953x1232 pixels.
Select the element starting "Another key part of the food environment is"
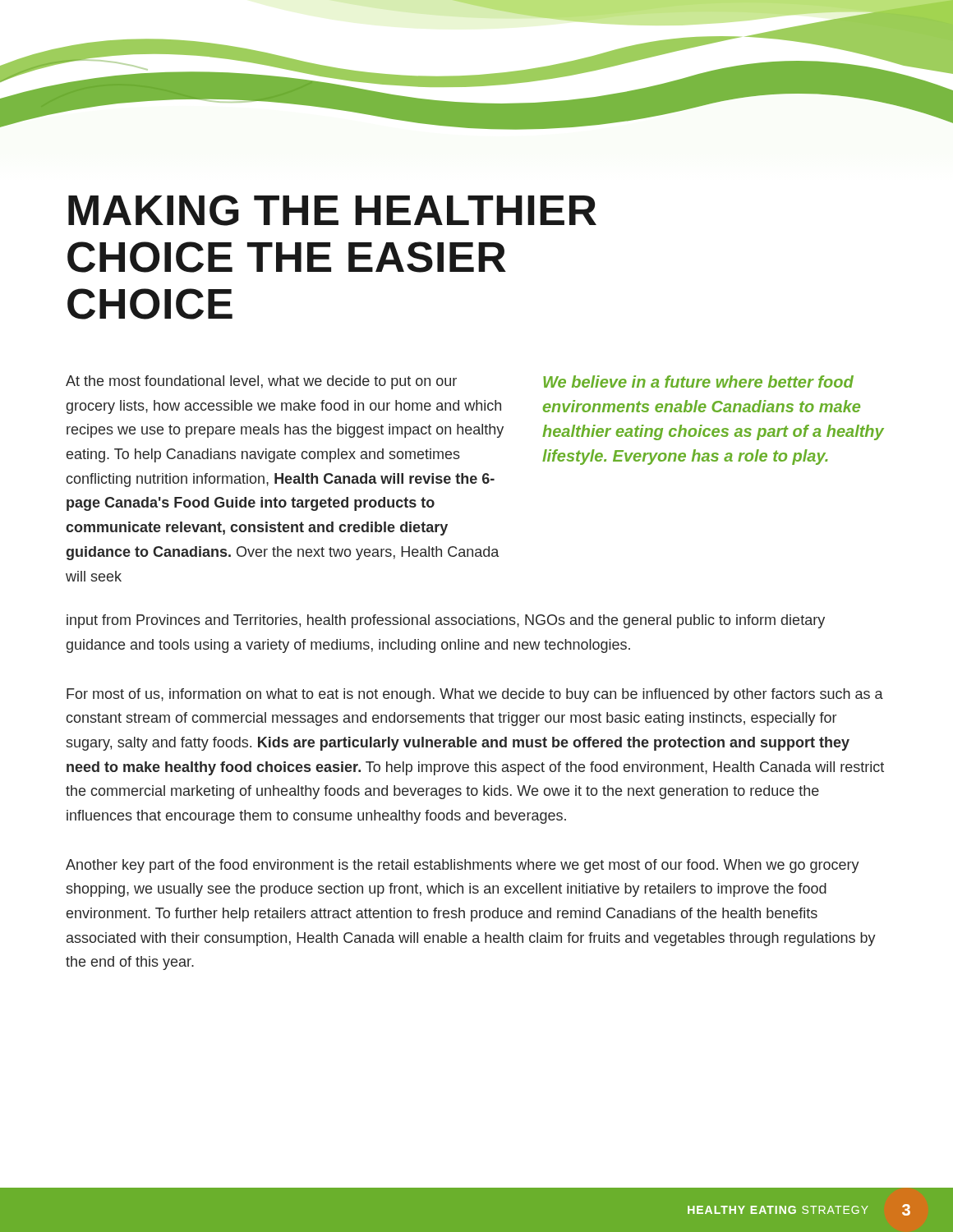(x=476, y=914)
